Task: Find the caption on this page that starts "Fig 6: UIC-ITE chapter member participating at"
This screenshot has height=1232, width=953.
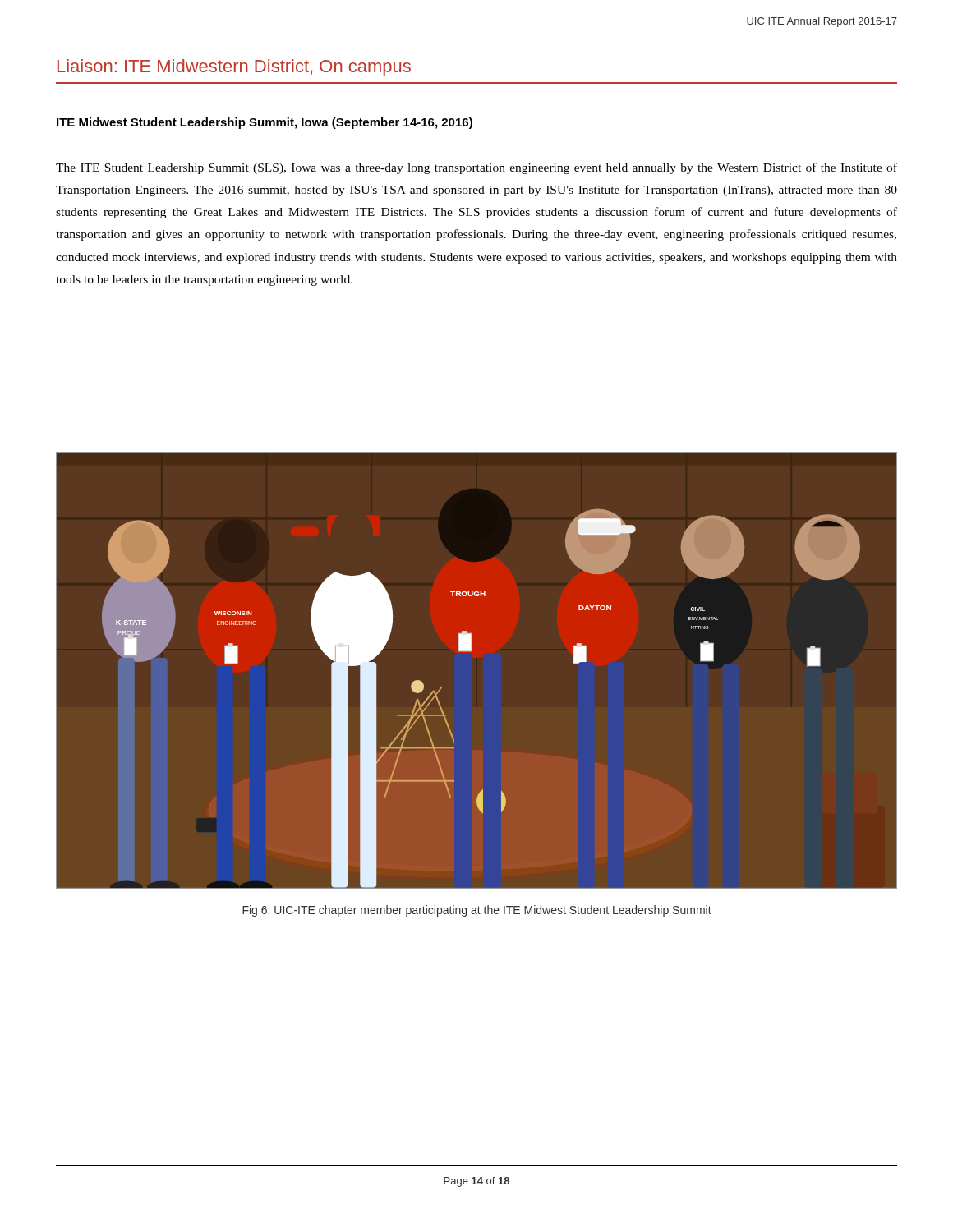Action: click(x=476, y=910)
